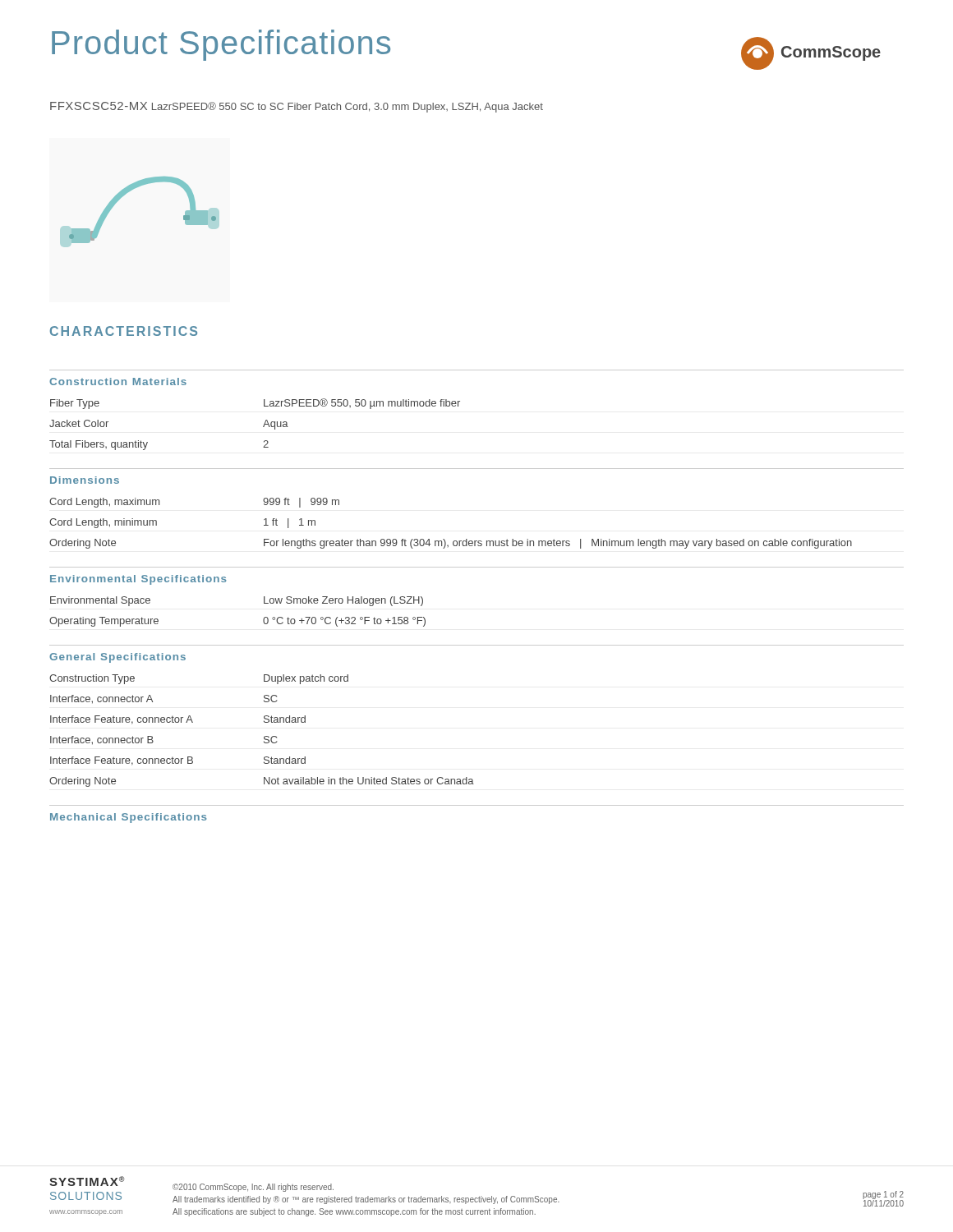The image size is (953, 1232).
Task: Locate the photo
Action: click(140, 220)
